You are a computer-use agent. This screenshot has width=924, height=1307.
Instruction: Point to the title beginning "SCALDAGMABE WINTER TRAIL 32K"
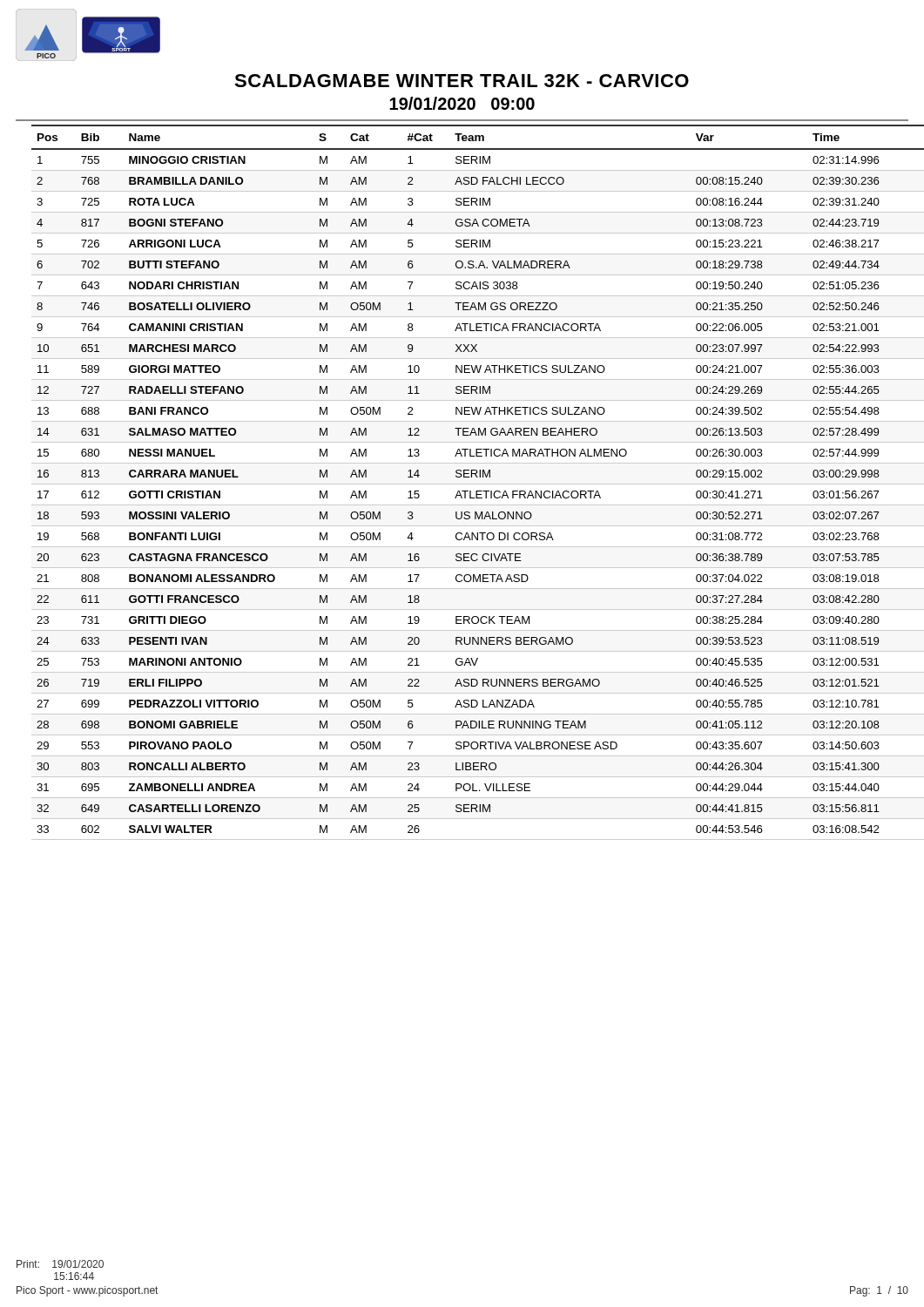462,81
